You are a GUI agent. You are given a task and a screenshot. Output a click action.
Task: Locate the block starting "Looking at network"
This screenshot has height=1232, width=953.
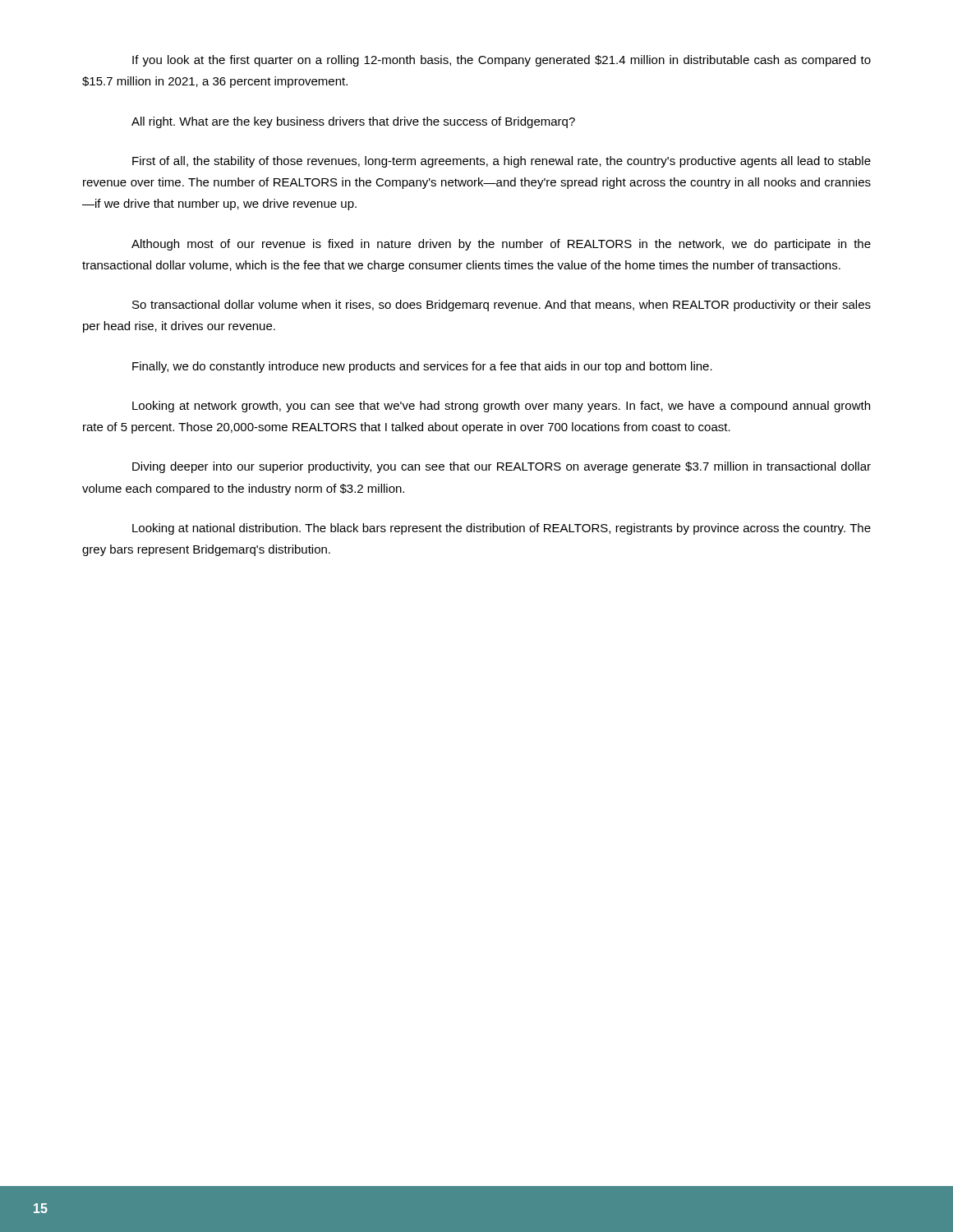point(476,416)
